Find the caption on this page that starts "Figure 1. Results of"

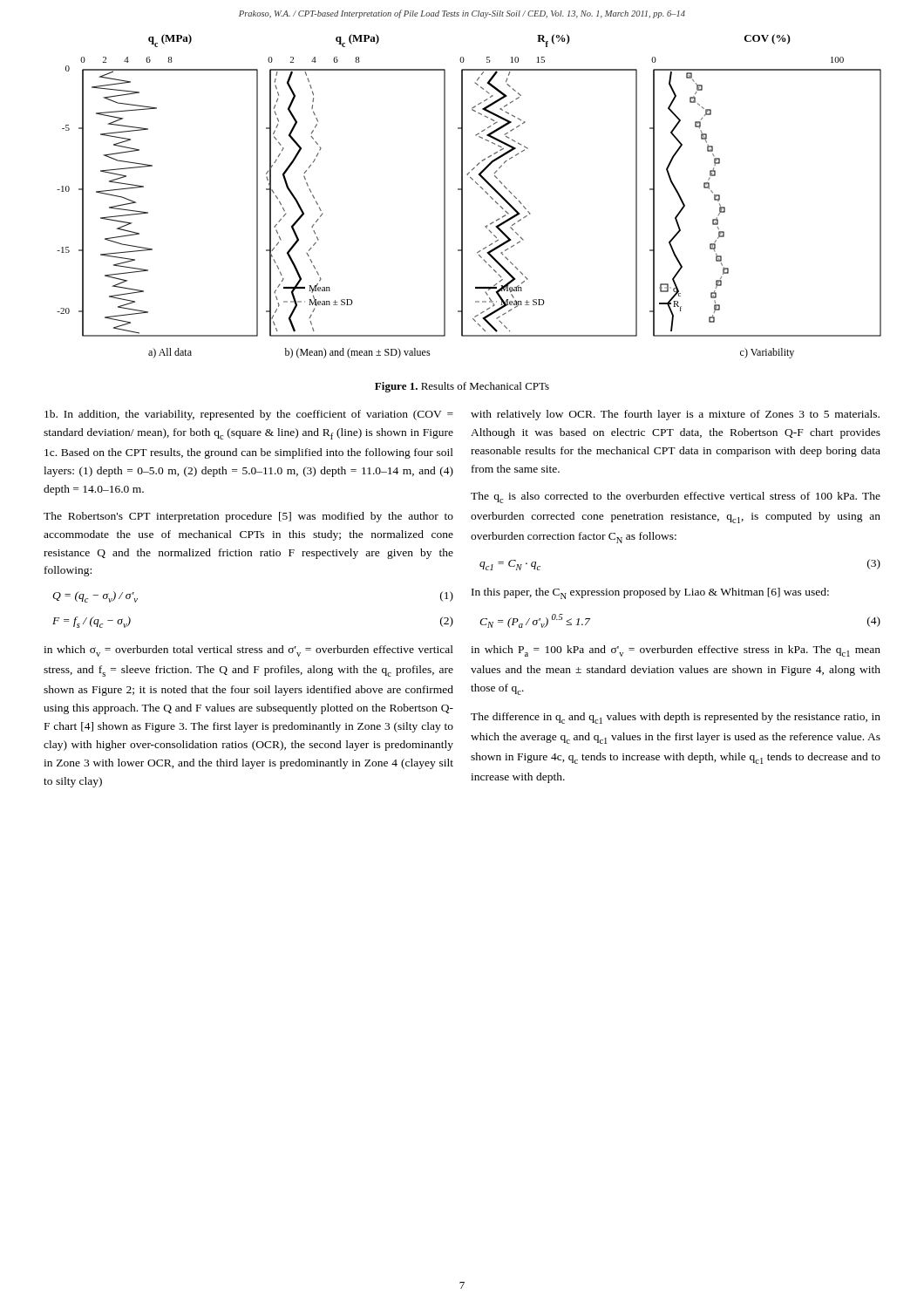tap(462, 386)
